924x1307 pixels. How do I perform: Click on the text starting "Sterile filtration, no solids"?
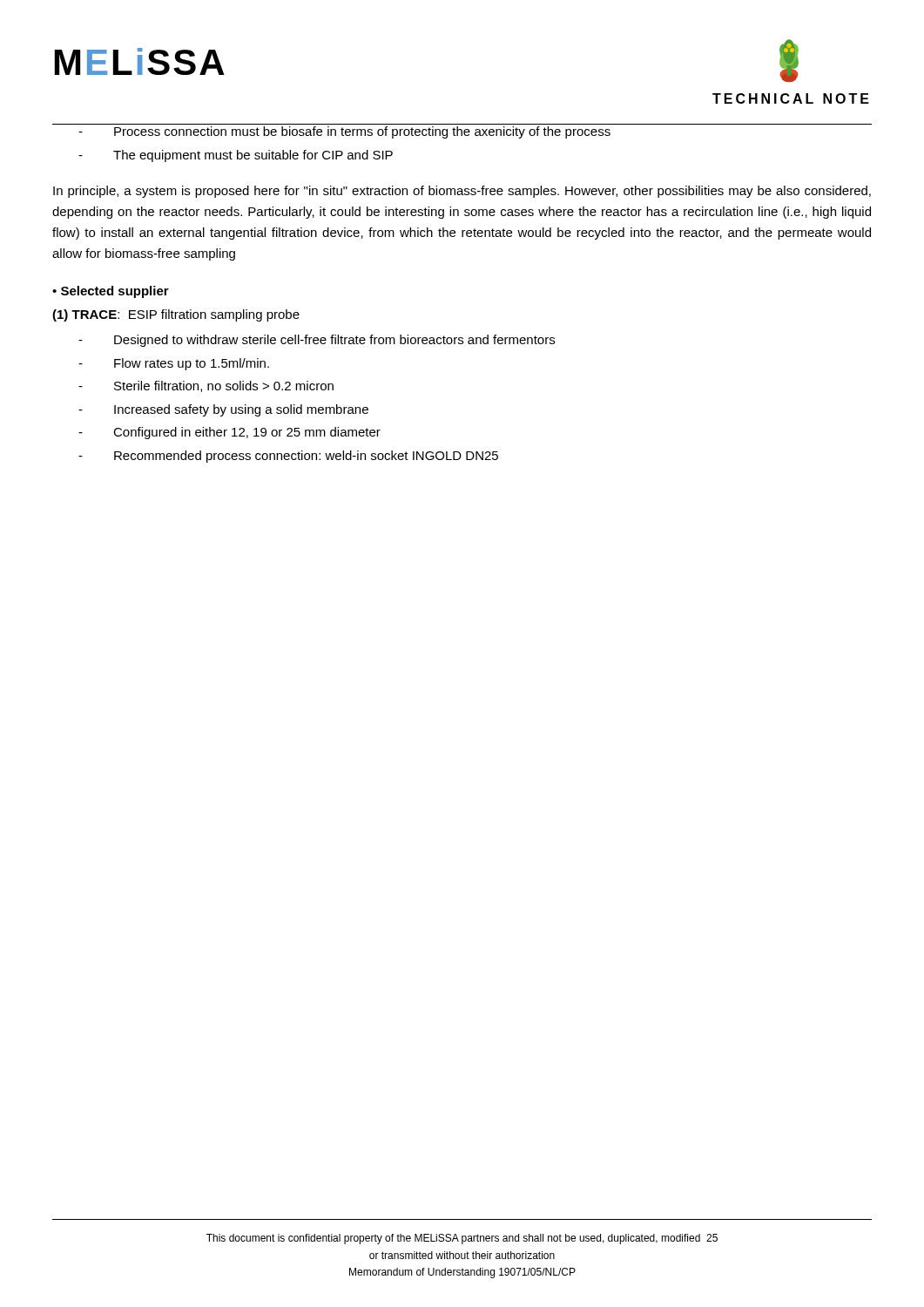[206, 386]
